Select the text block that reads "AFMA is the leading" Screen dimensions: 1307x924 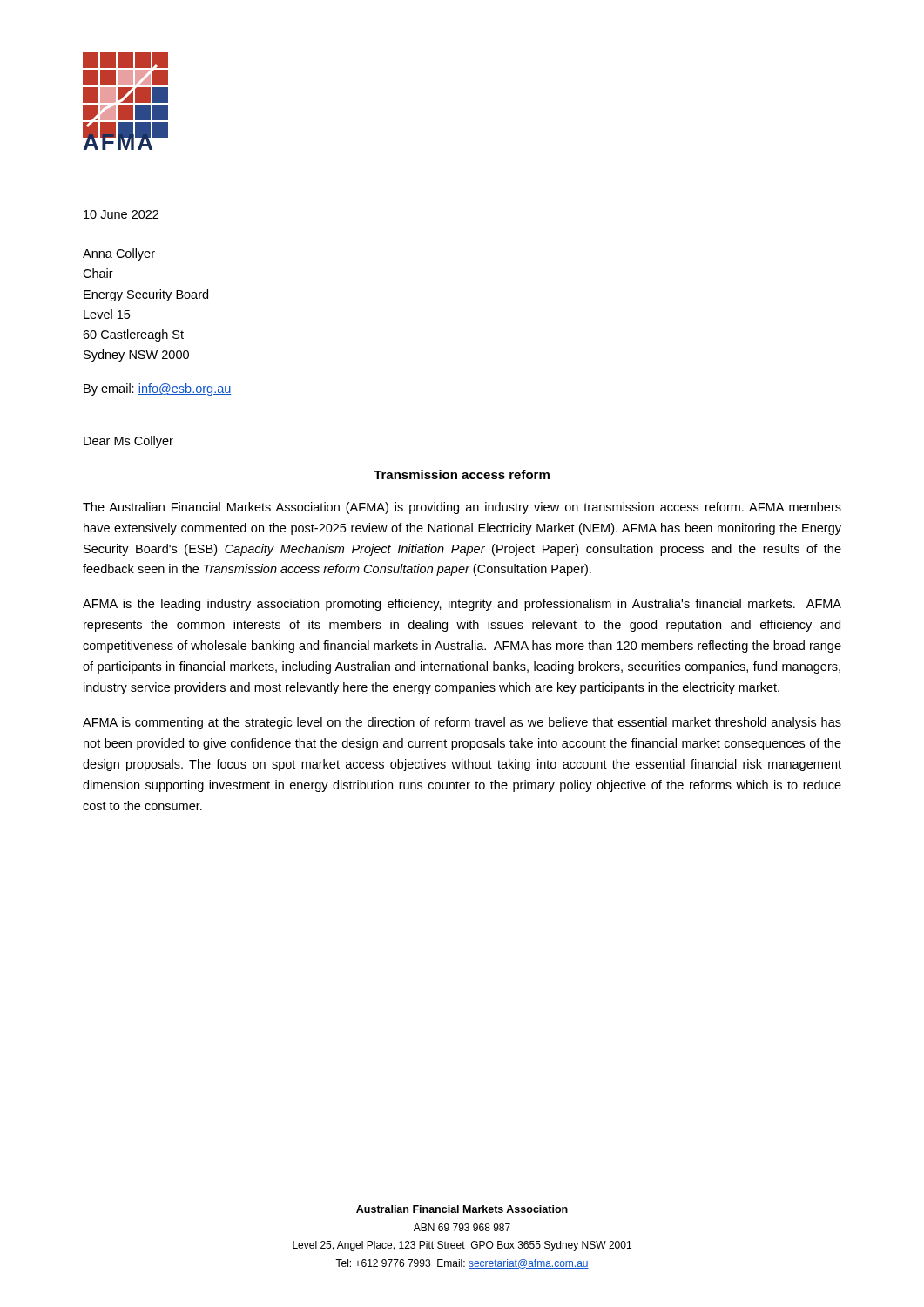pos(462,646)
